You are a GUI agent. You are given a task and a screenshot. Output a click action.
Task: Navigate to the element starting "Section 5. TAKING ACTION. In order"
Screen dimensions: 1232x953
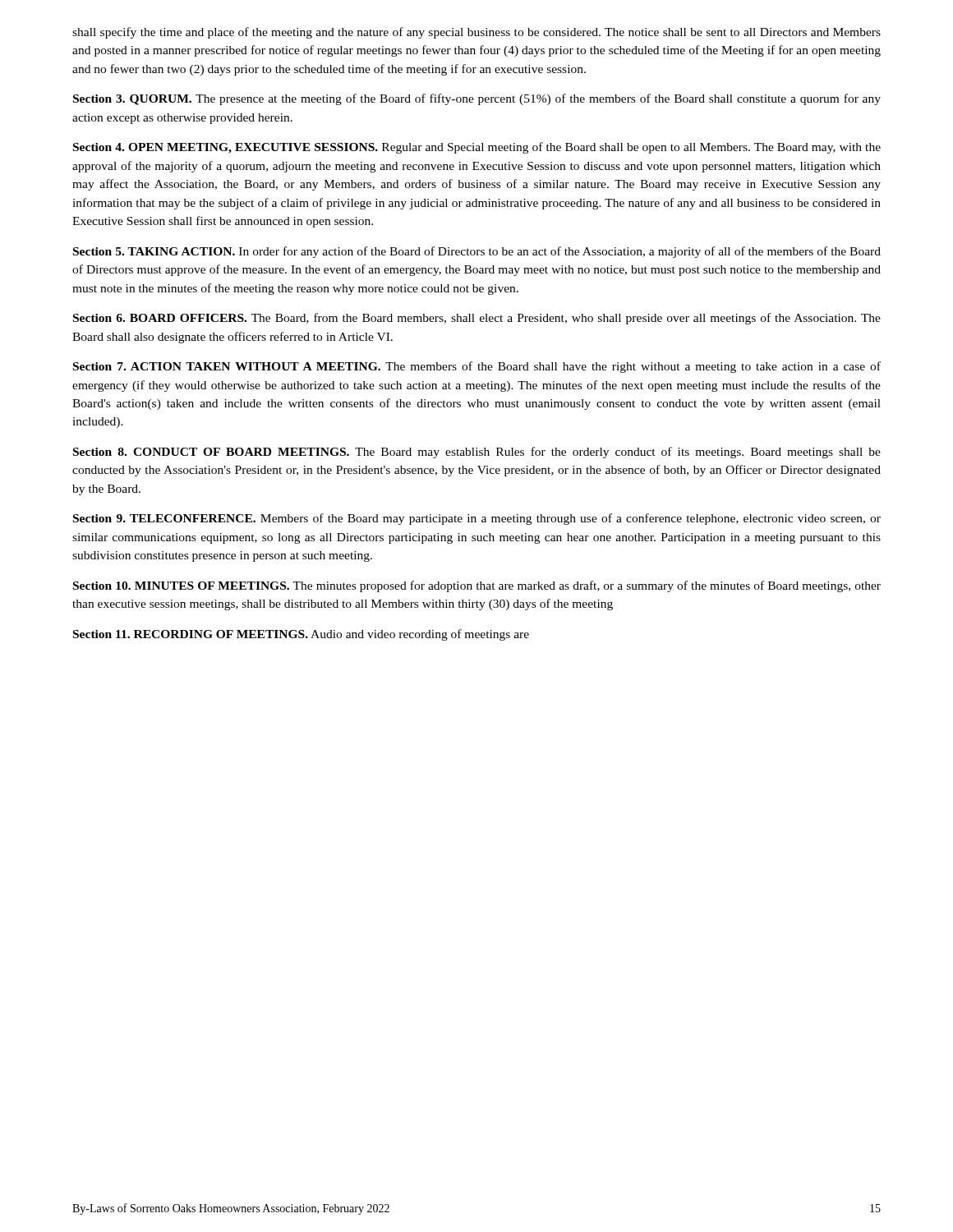(x=476, y=270)
